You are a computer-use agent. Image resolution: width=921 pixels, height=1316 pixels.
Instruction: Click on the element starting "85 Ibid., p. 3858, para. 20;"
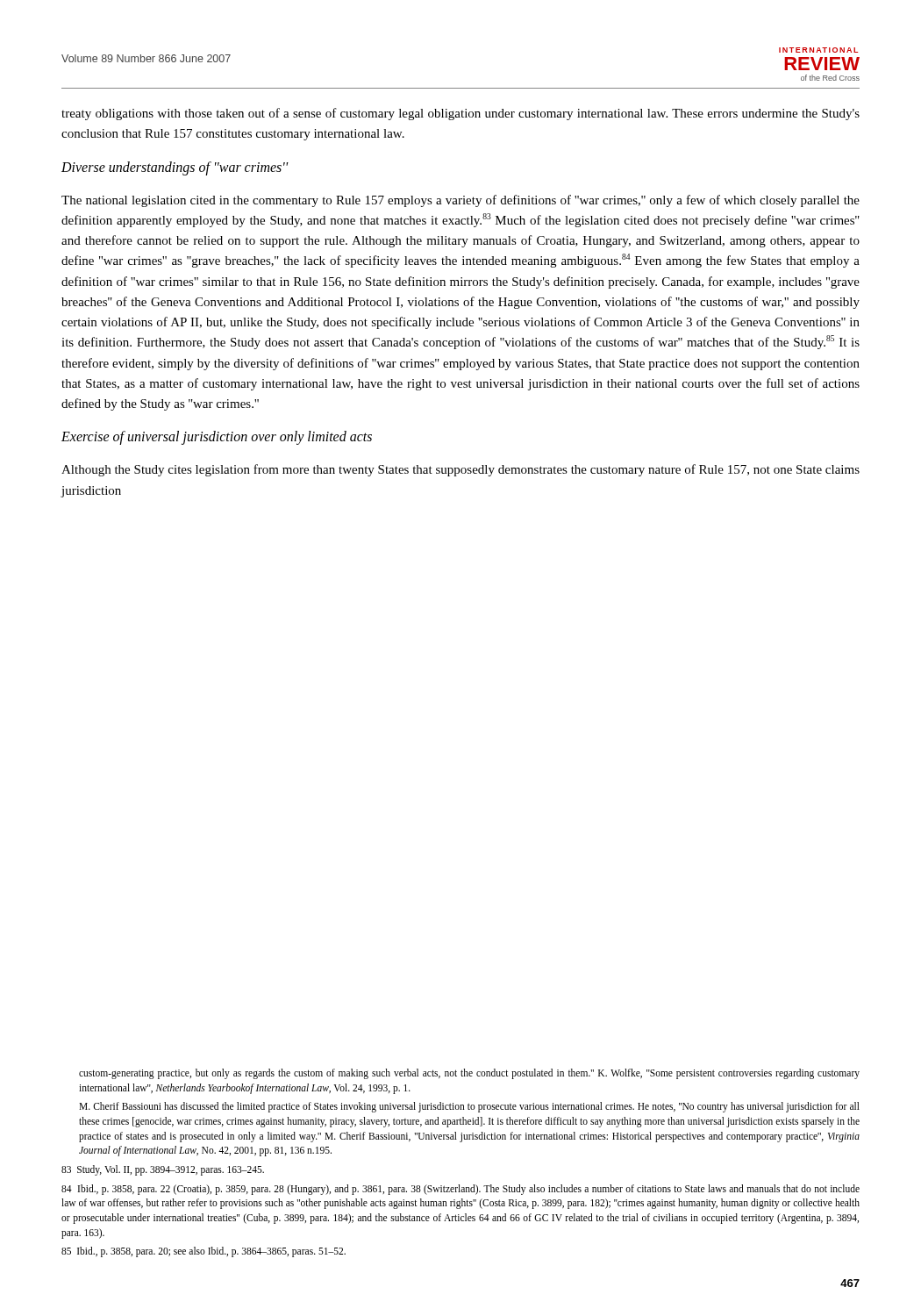(204, 1251)
